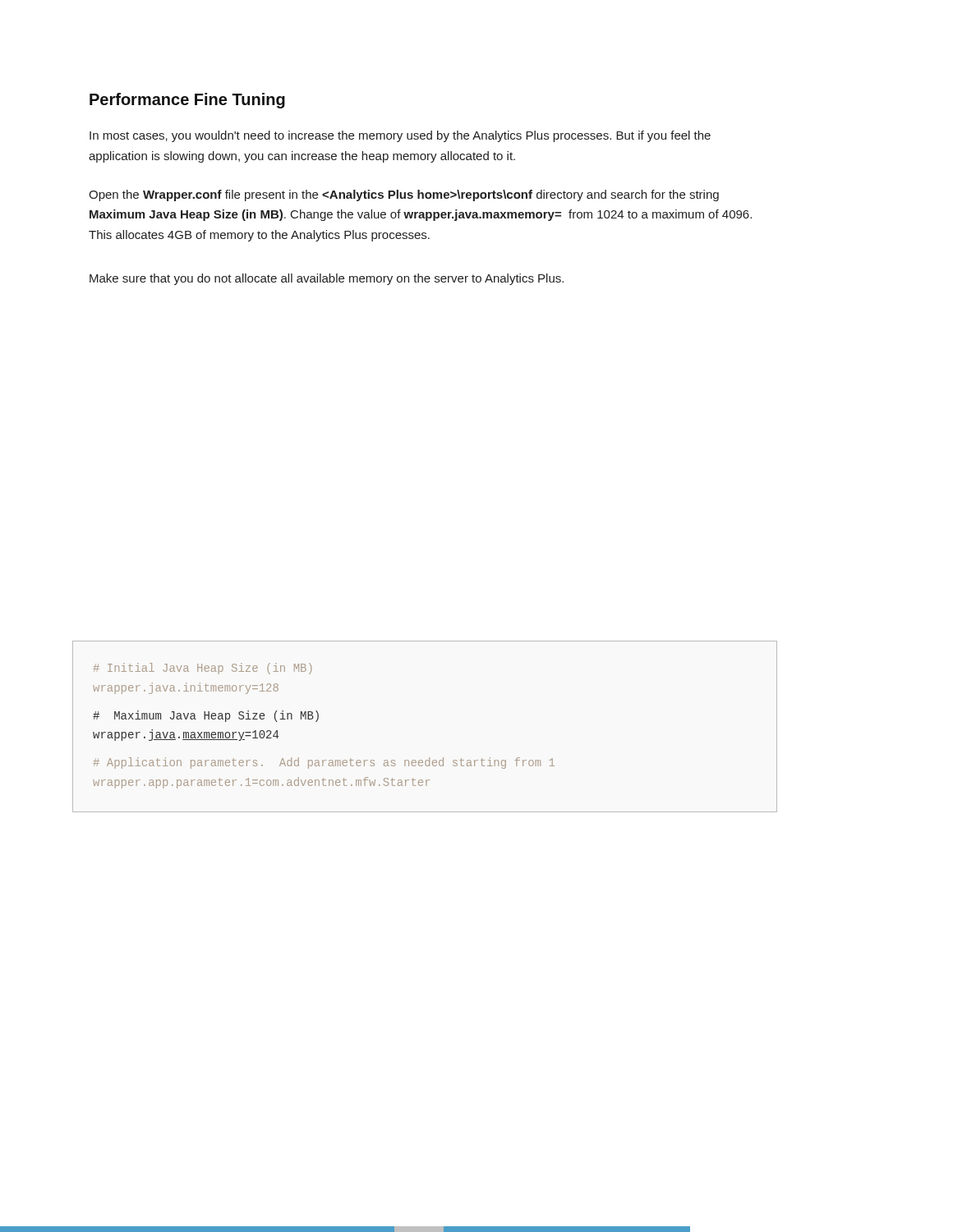Click where it says "Performance Fine Tuning"

click(x=187, y=99)
